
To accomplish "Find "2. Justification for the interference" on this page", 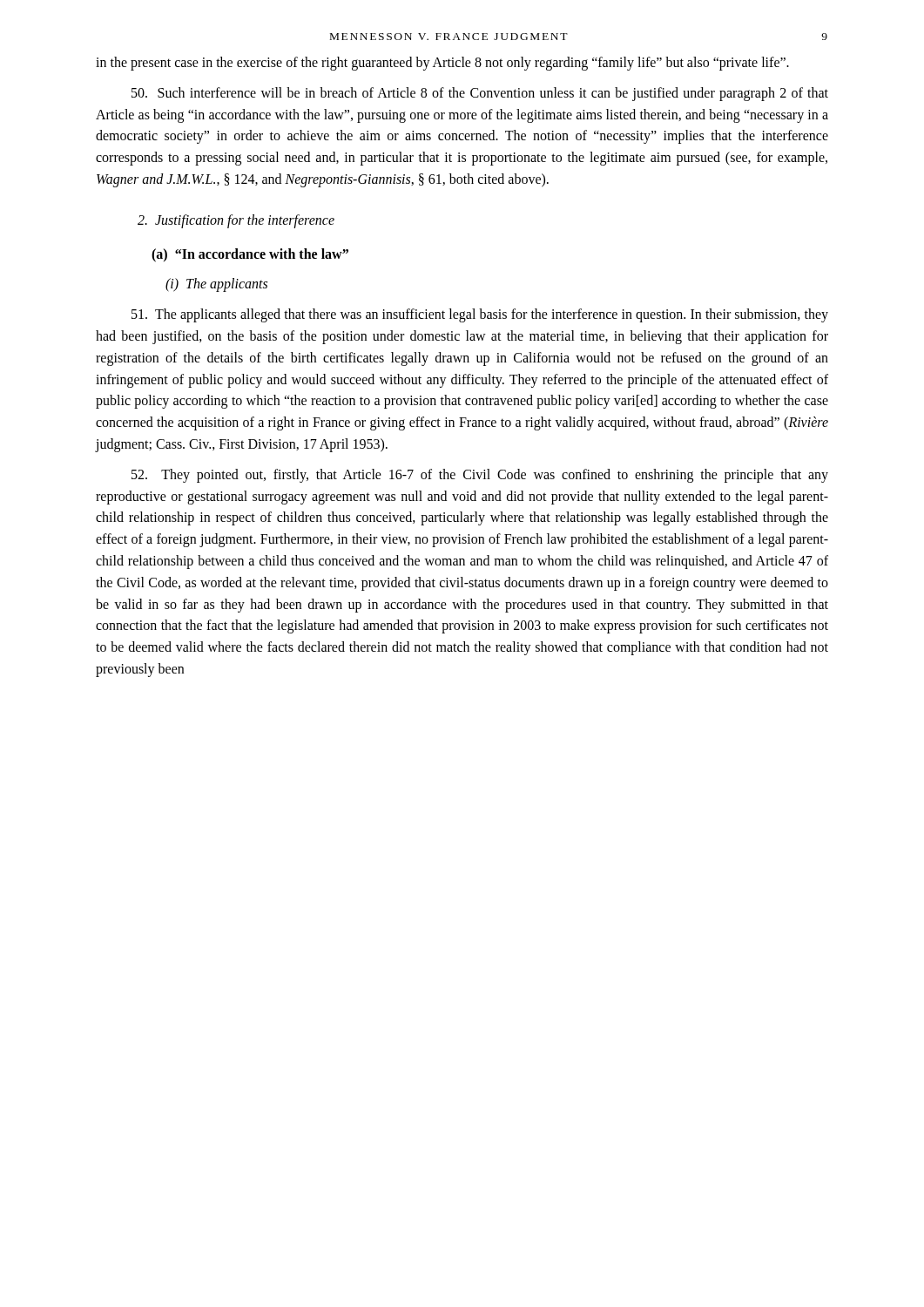I will [236, 221].
